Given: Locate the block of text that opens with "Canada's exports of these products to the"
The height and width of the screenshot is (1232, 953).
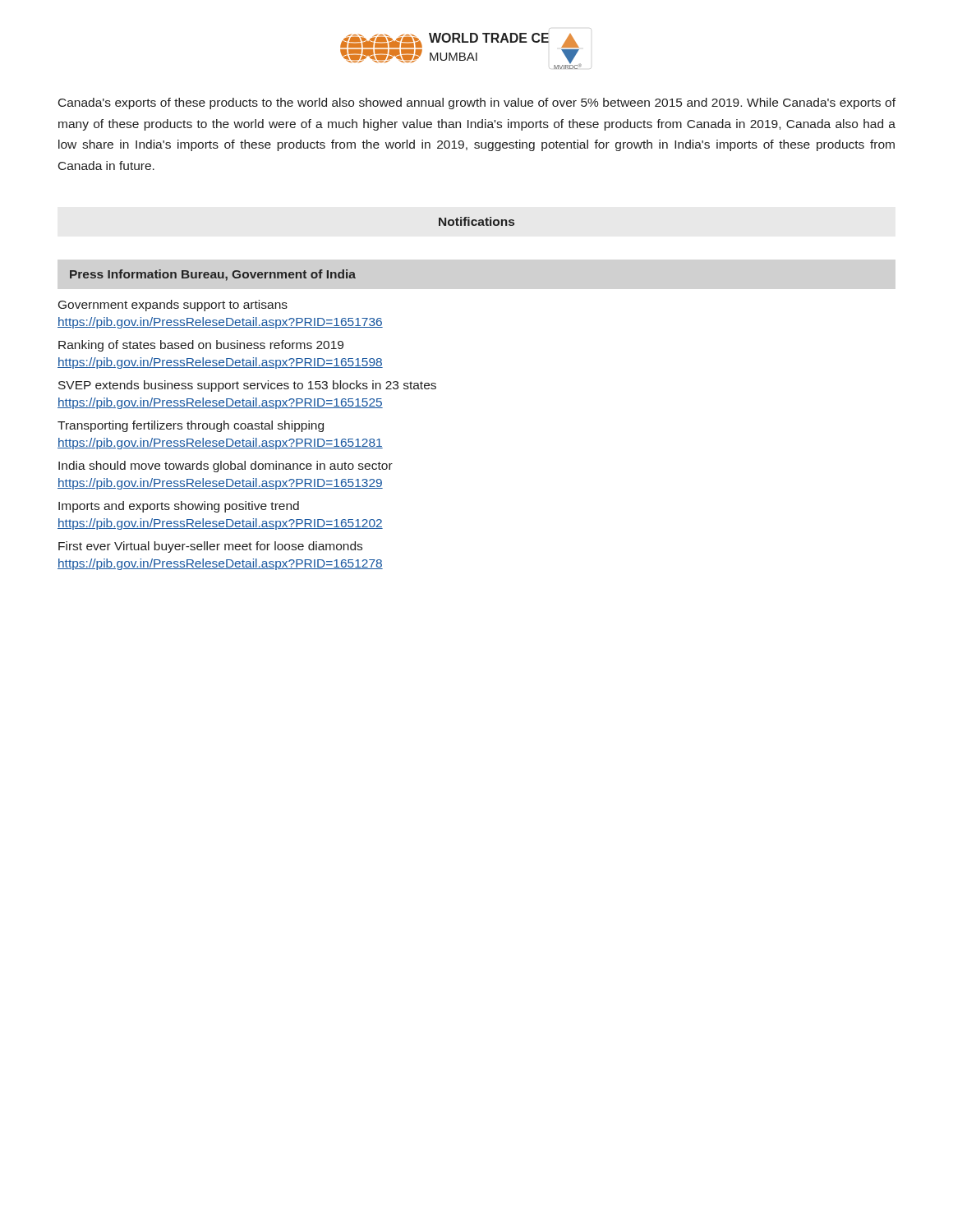Looking at the screenshot, I should point(476,134).
